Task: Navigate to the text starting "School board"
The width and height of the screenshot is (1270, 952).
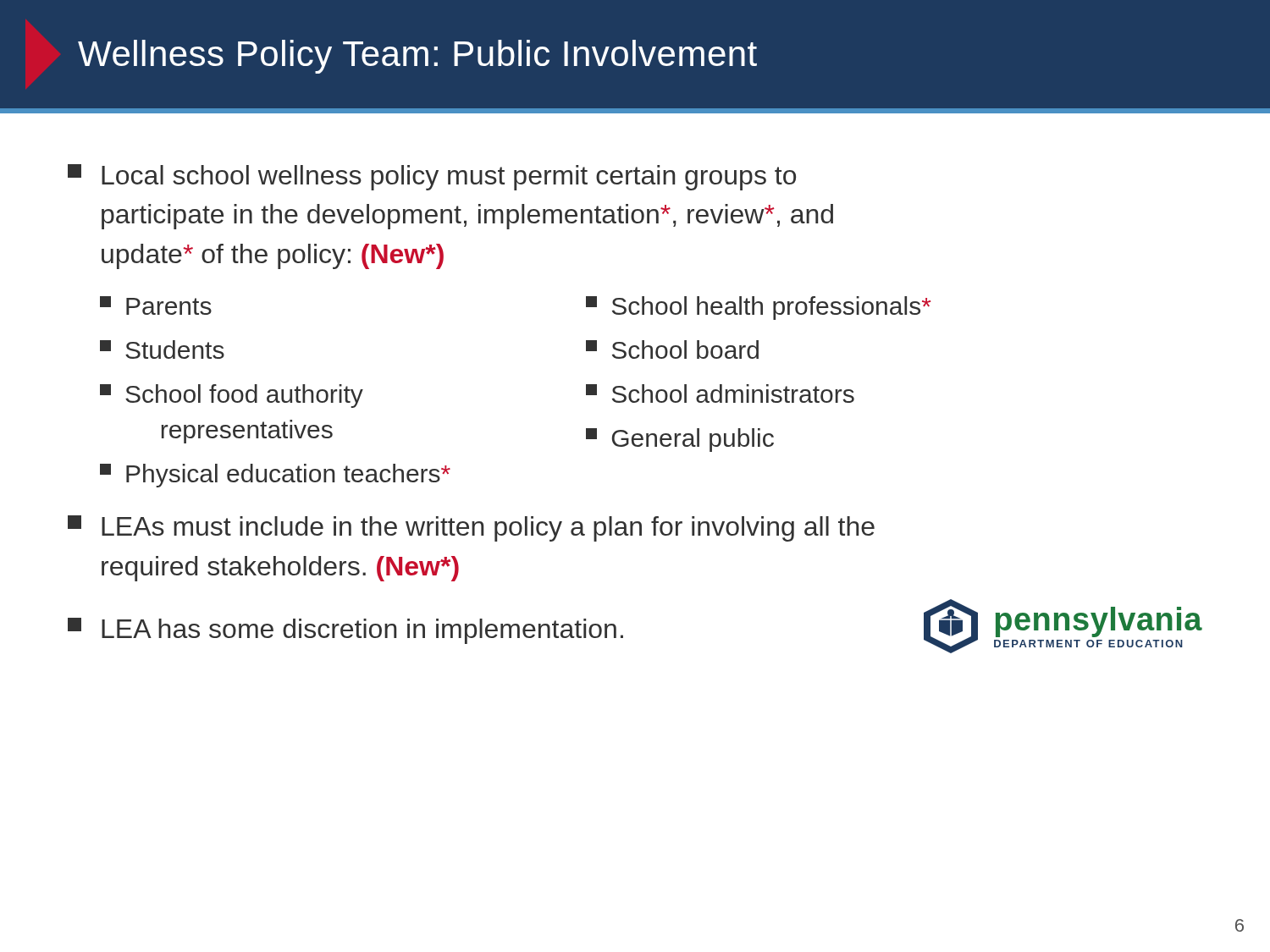Action: click(673, 350)
